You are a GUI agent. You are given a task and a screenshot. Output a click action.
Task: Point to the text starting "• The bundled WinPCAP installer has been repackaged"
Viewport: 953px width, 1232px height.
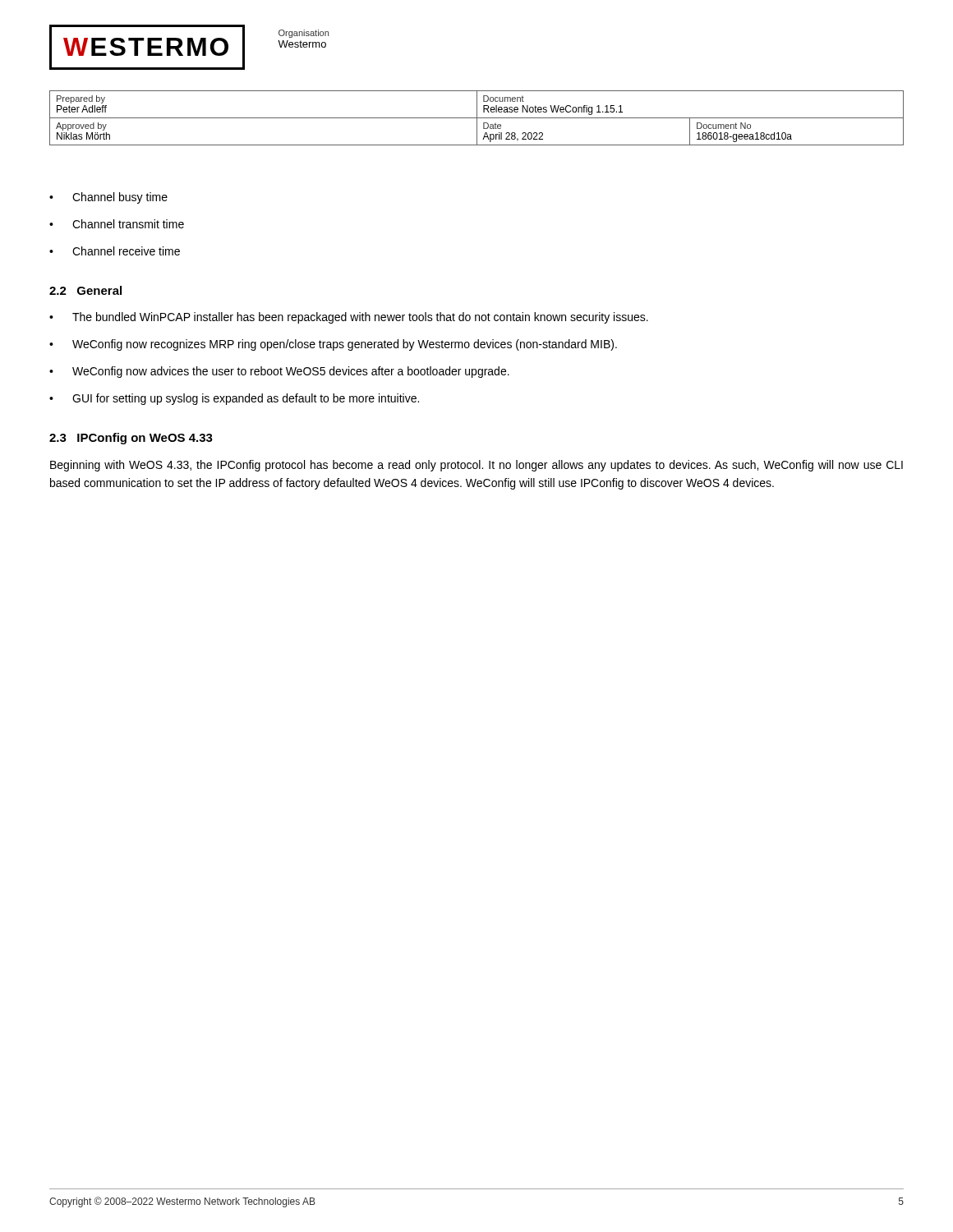[x=349, y=317]
